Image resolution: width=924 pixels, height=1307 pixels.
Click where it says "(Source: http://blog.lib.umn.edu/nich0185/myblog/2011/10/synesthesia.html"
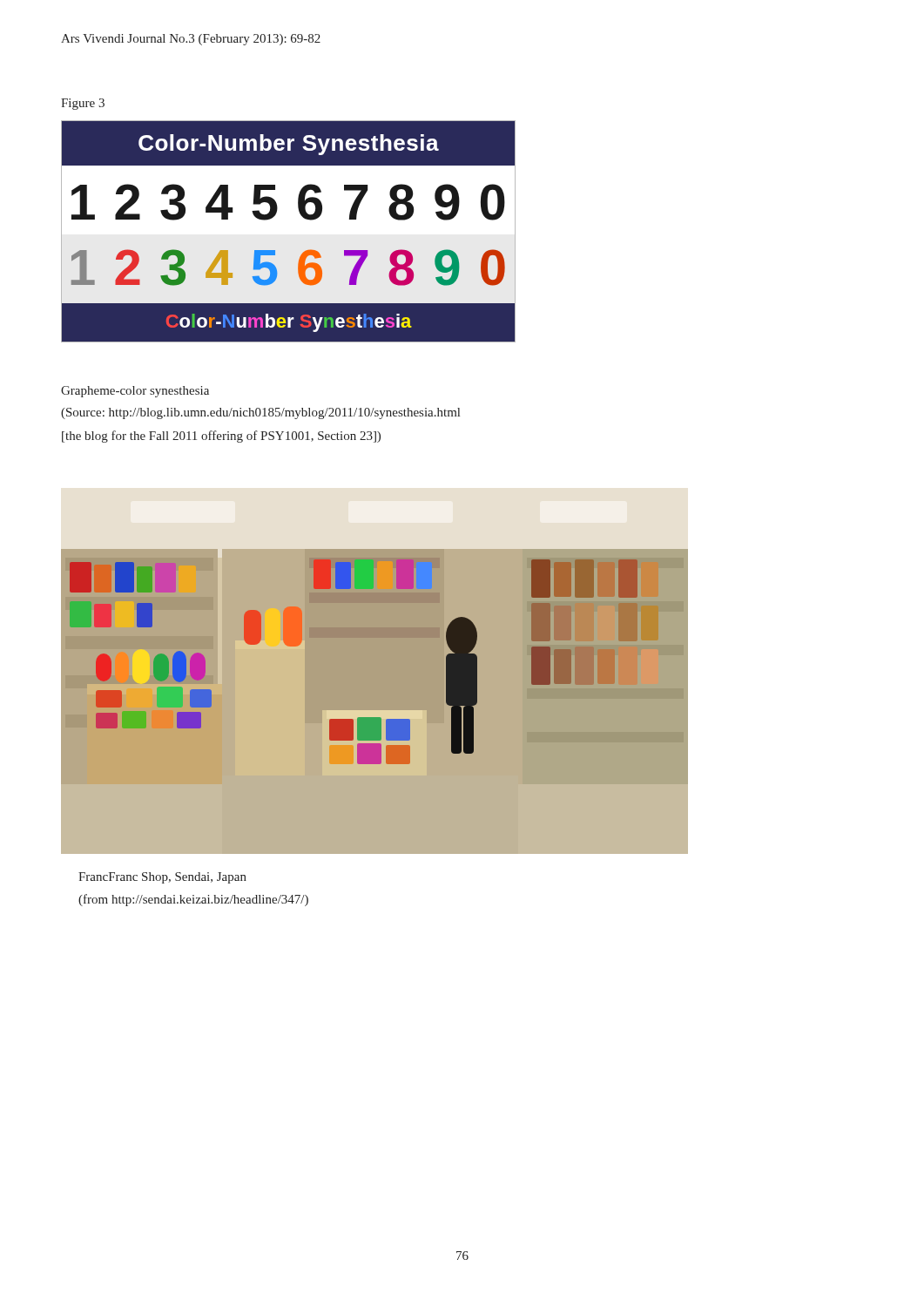pyautogui.click(x=261, y=412)
